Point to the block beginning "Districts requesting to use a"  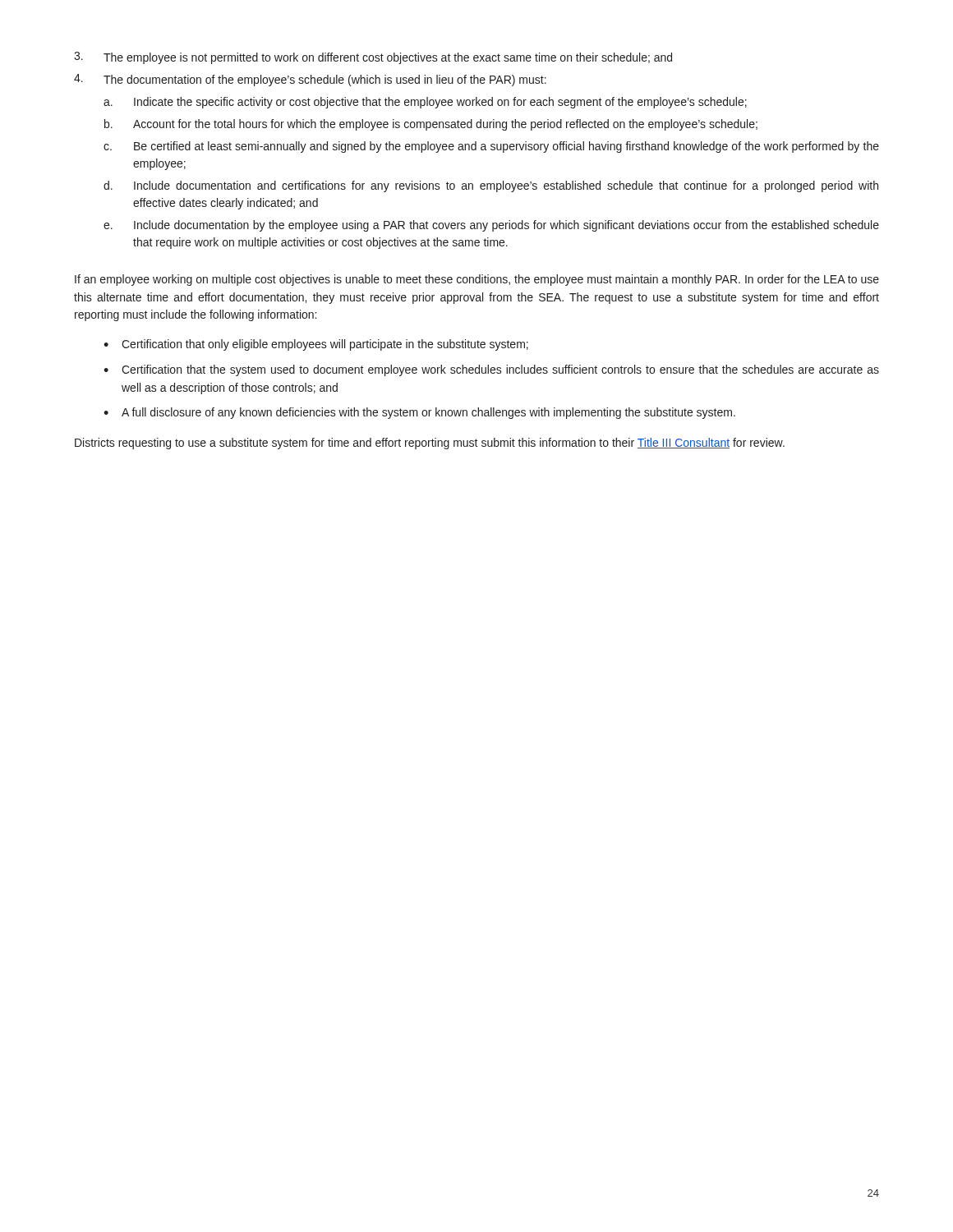point(430,443)
